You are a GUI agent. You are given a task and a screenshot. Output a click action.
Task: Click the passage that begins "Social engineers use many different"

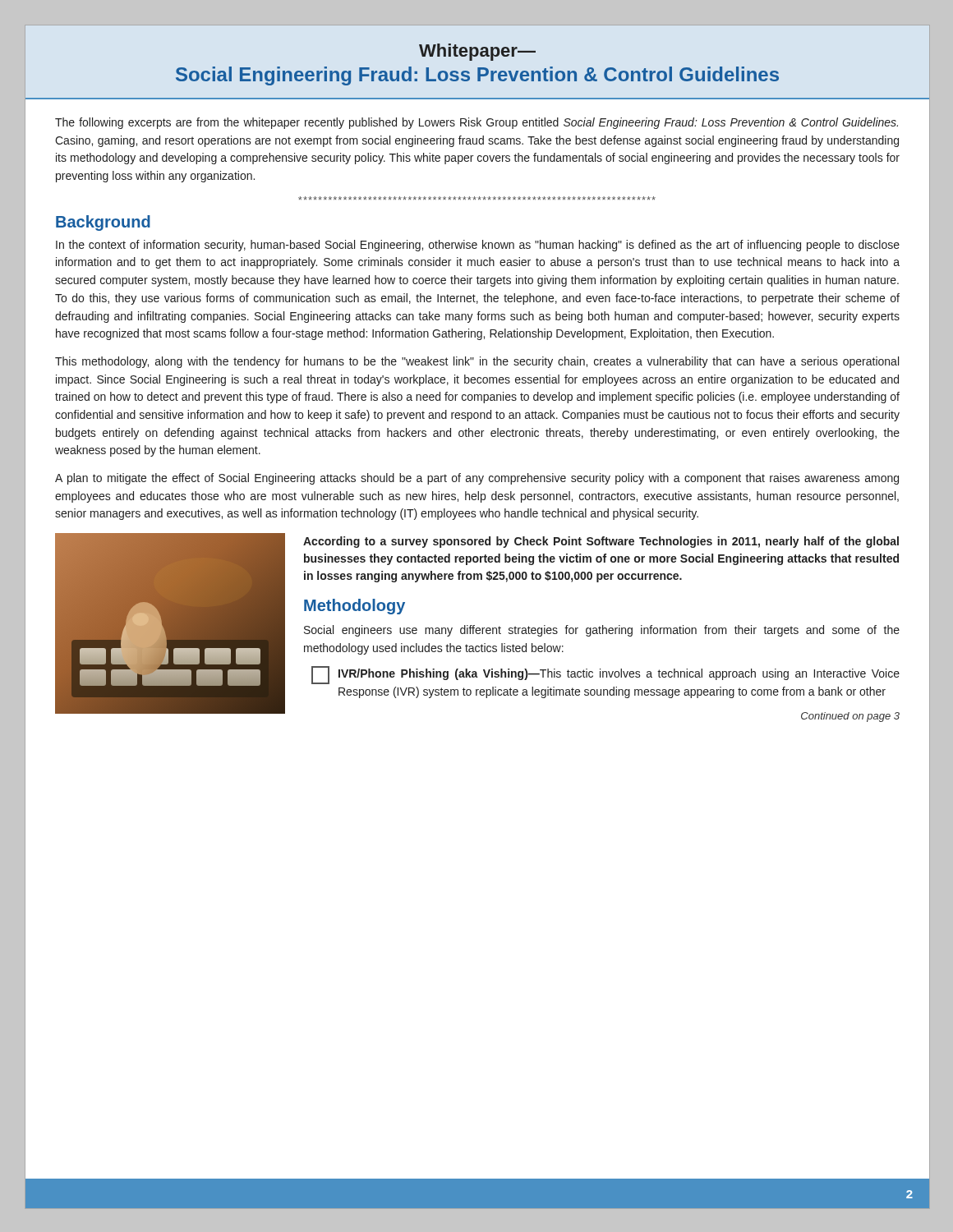pyautogui.click(x=601, y=639)
